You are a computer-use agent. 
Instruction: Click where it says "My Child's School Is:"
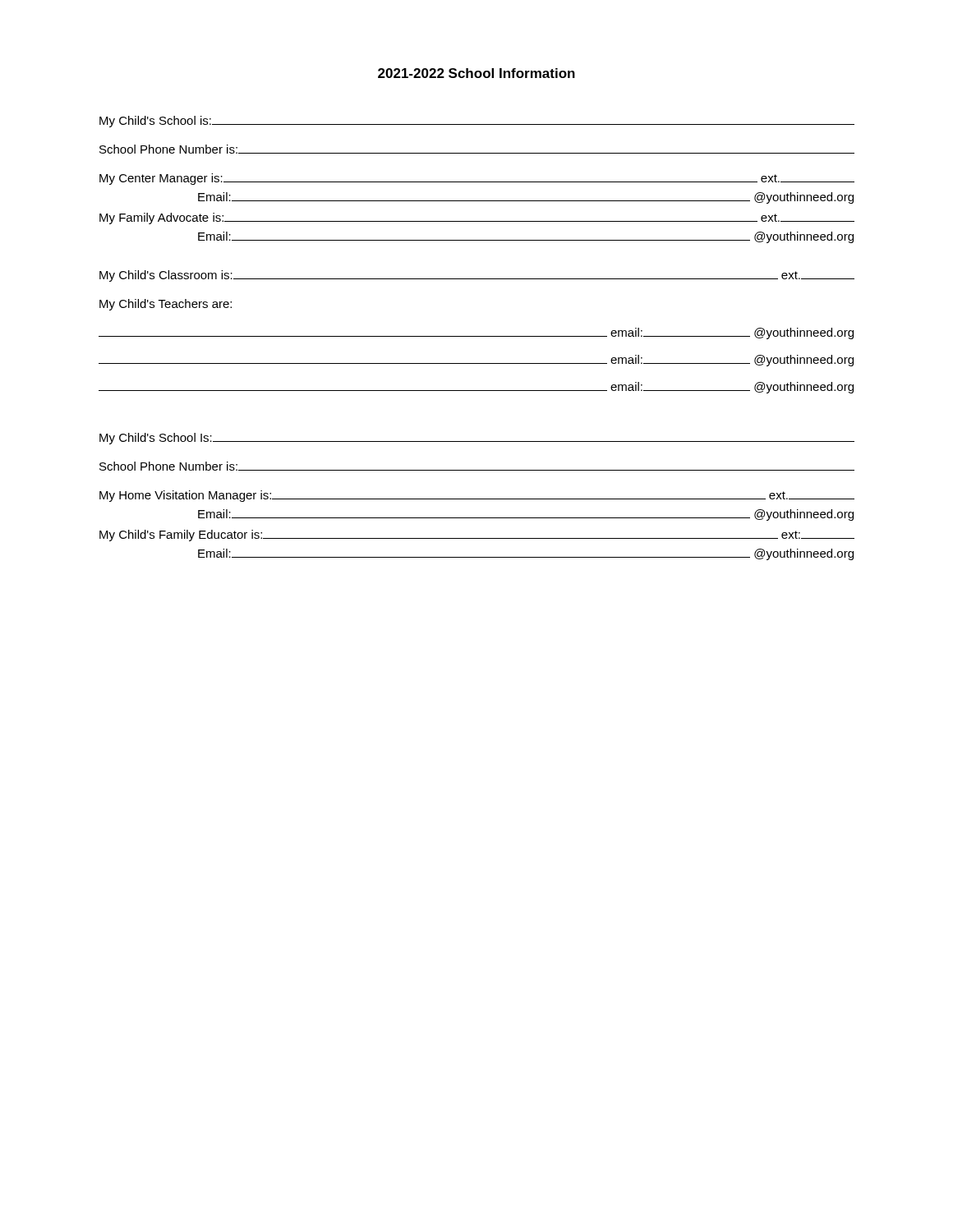click(x=476, y=437)
